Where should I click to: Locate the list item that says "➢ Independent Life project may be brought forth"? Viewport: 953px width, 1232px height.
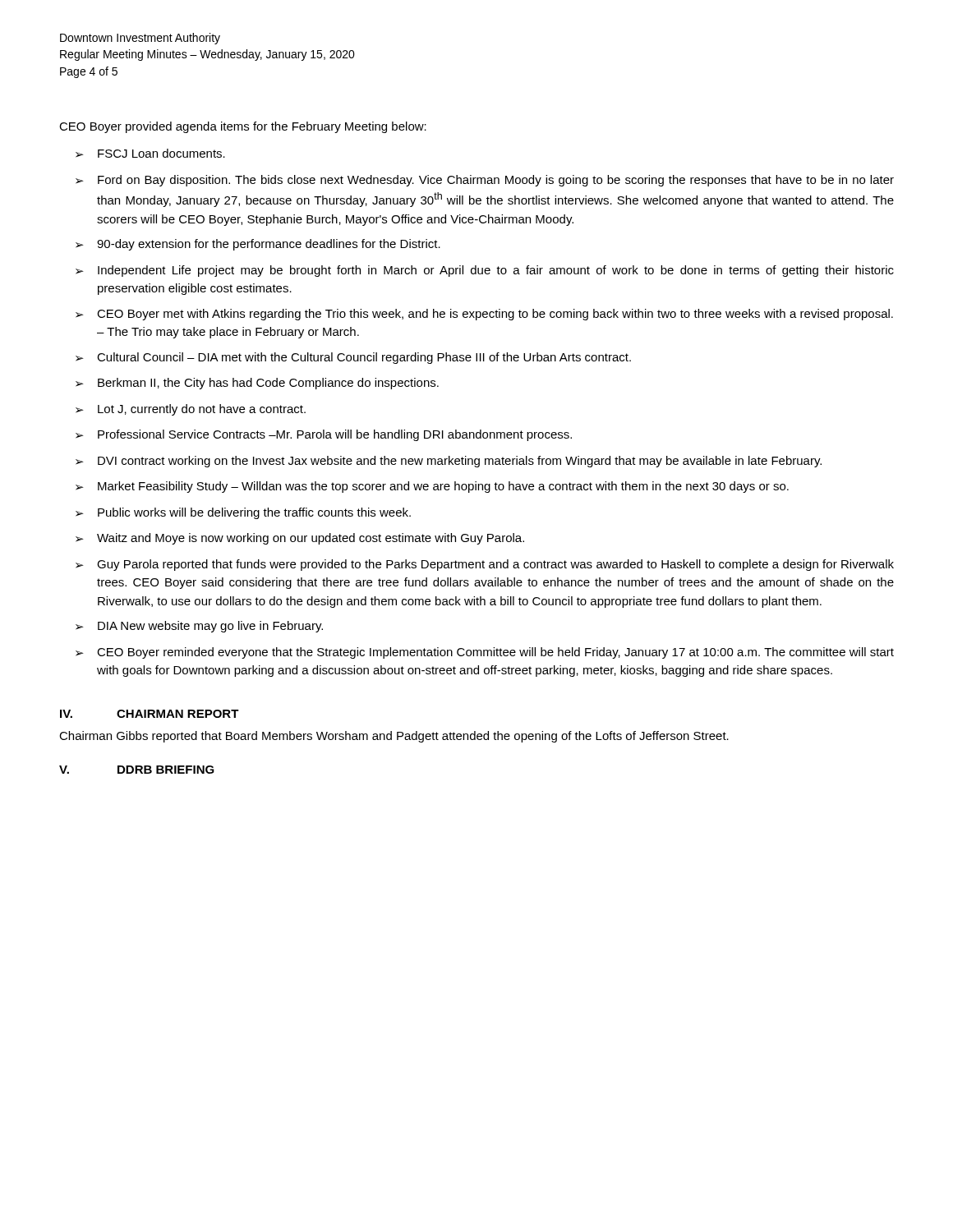click(484, 279)
